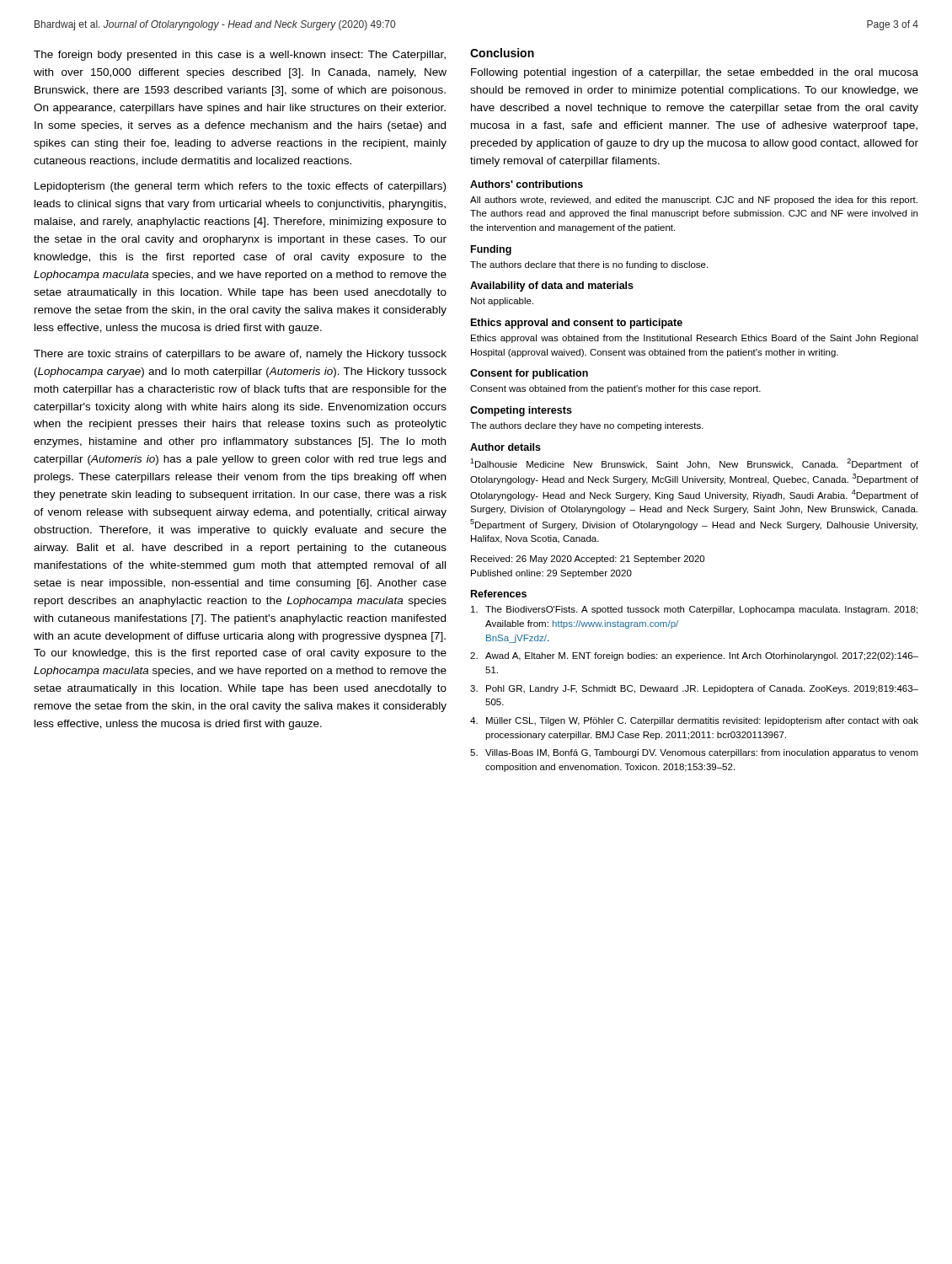Click where it says "Not applicable."
The image size is (952, 1264).
(502, 302)
